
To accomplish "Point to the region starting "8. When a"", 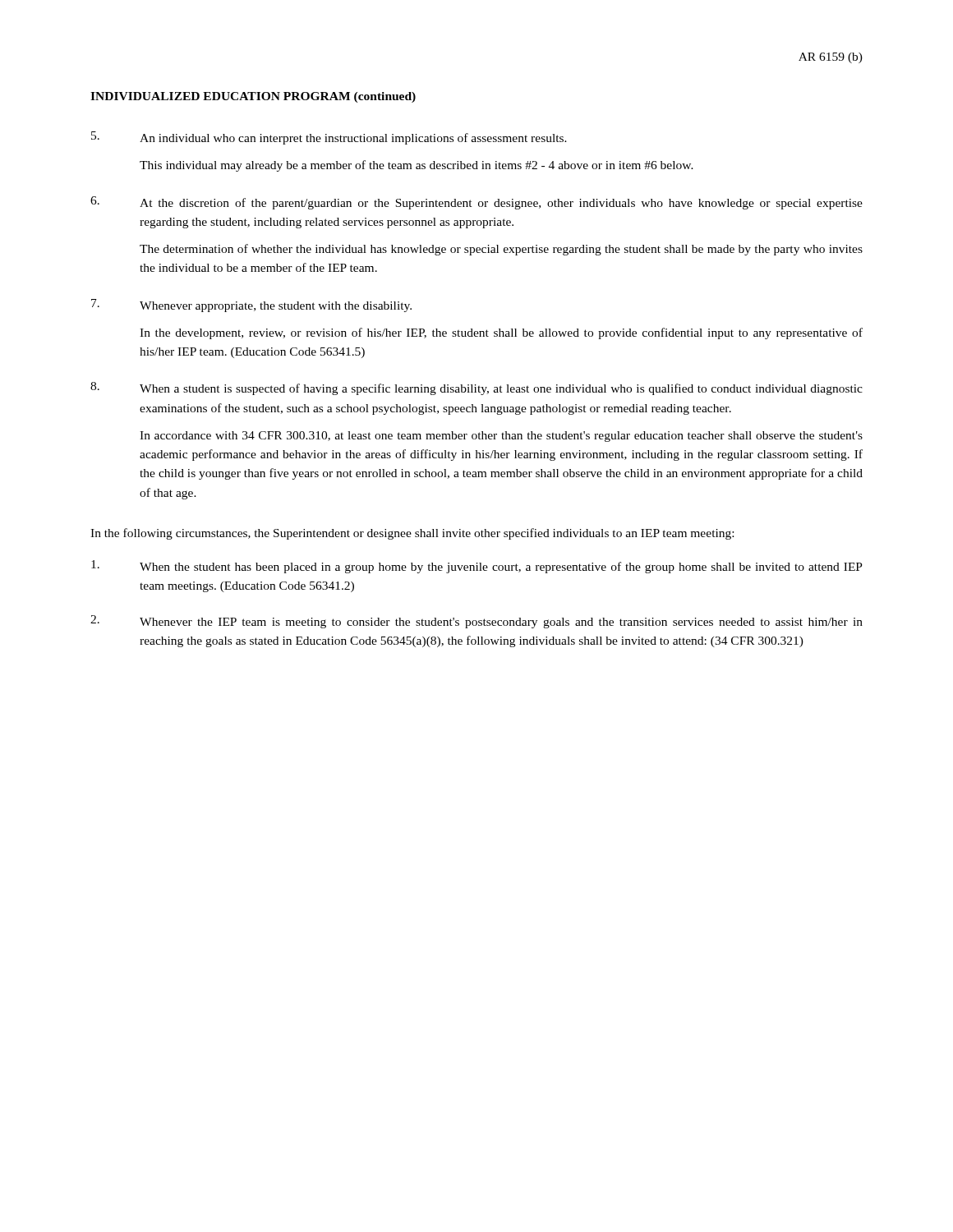I will point(476,398).
